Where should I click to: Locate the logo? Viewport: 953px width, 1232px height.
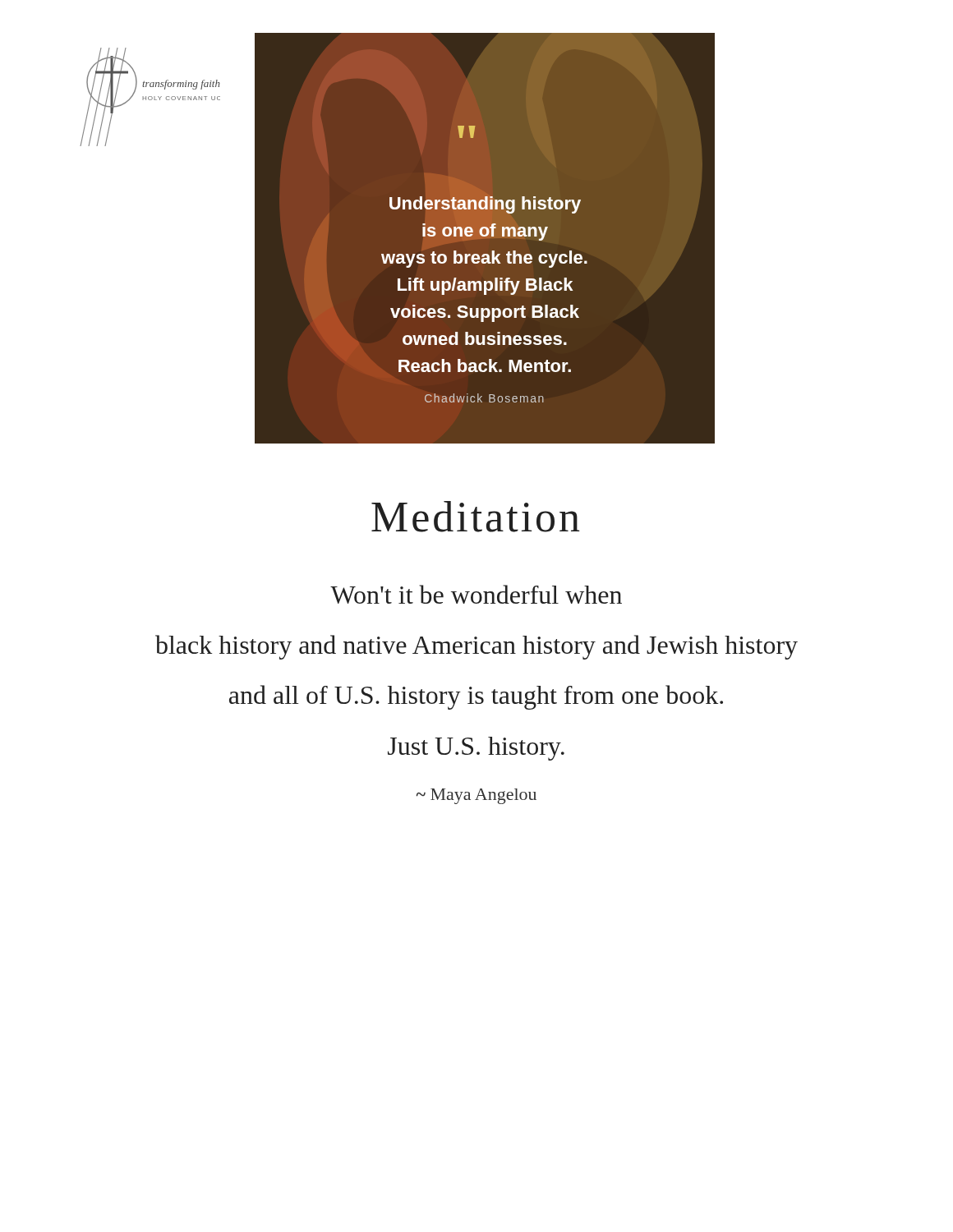click(x=138, y=97)
